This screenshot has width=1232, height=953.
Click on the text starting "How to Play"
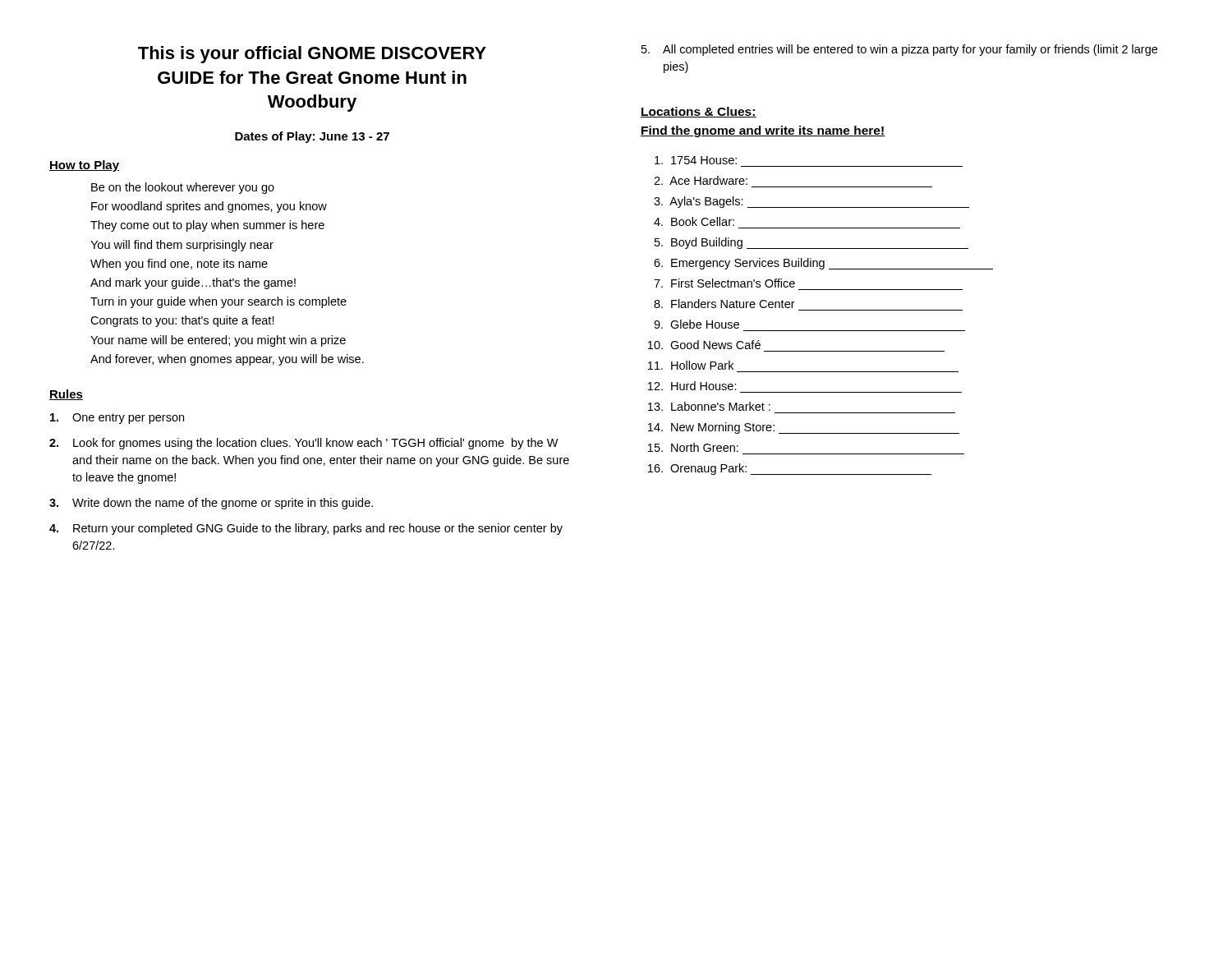(84, 165)
